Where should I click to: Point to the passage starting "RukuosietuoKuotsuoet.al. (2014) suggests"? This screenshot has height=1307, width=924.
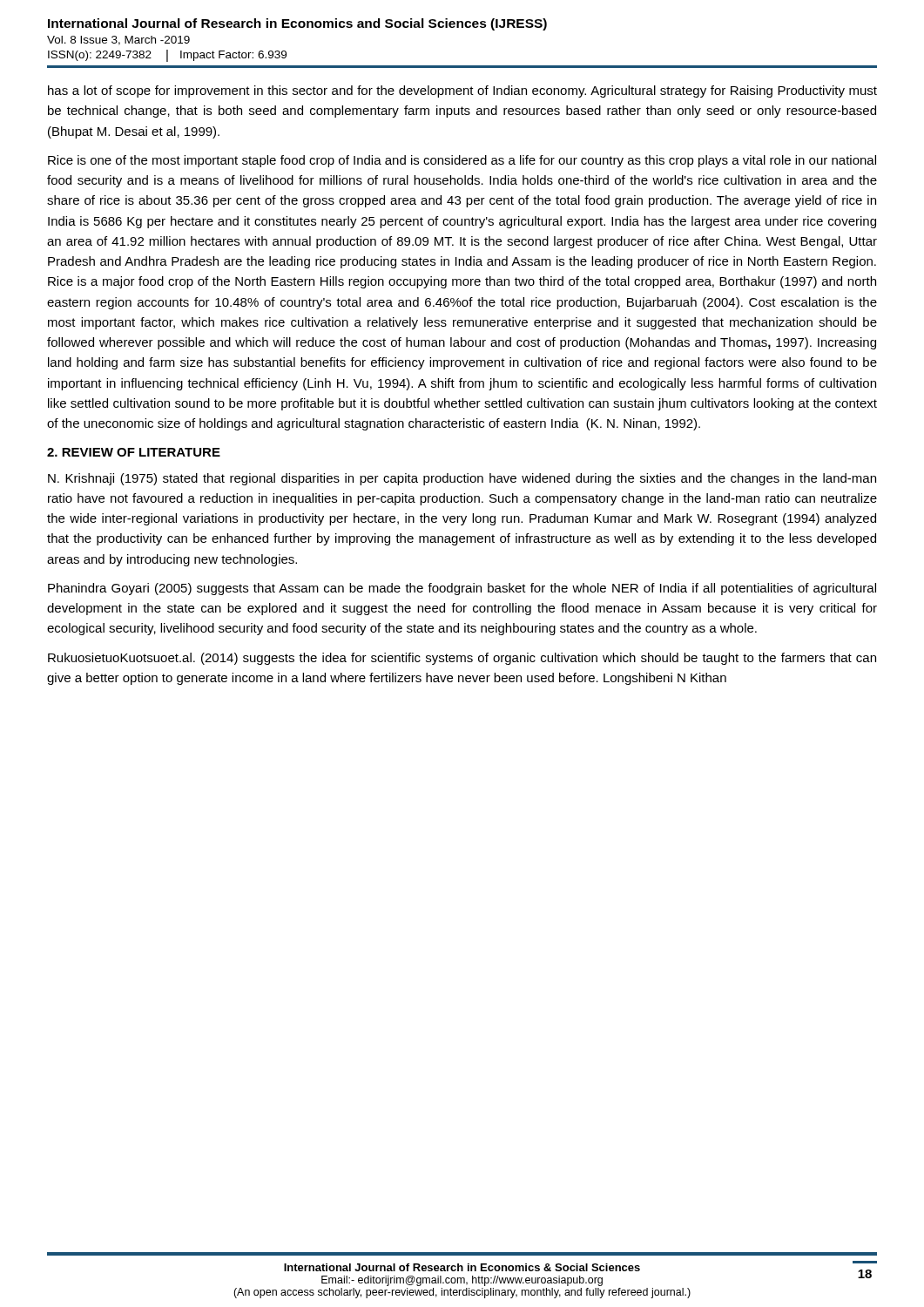pyautogui.click(x=462, y=667)
